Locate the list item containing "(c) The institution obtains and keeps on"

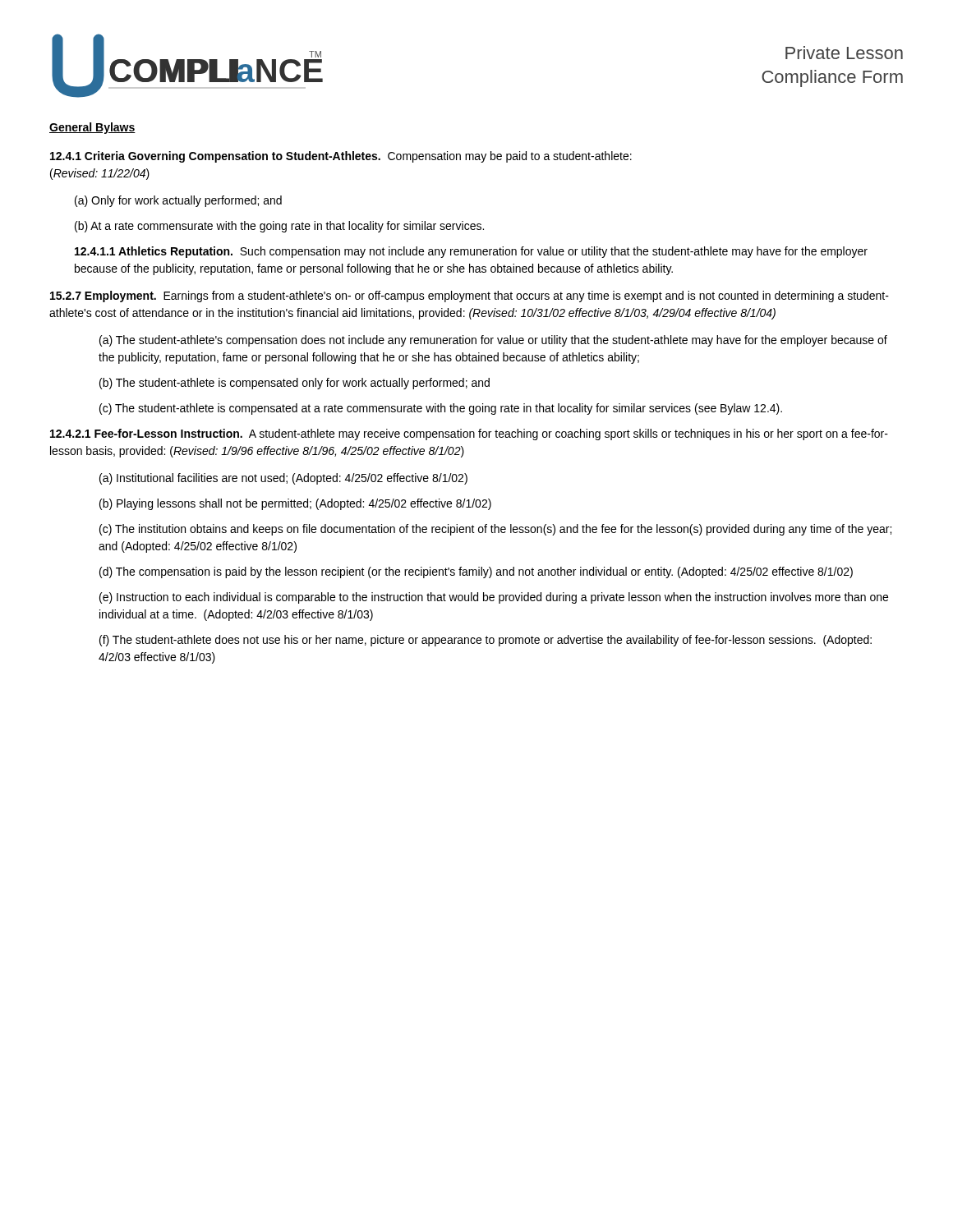point(496,538)
